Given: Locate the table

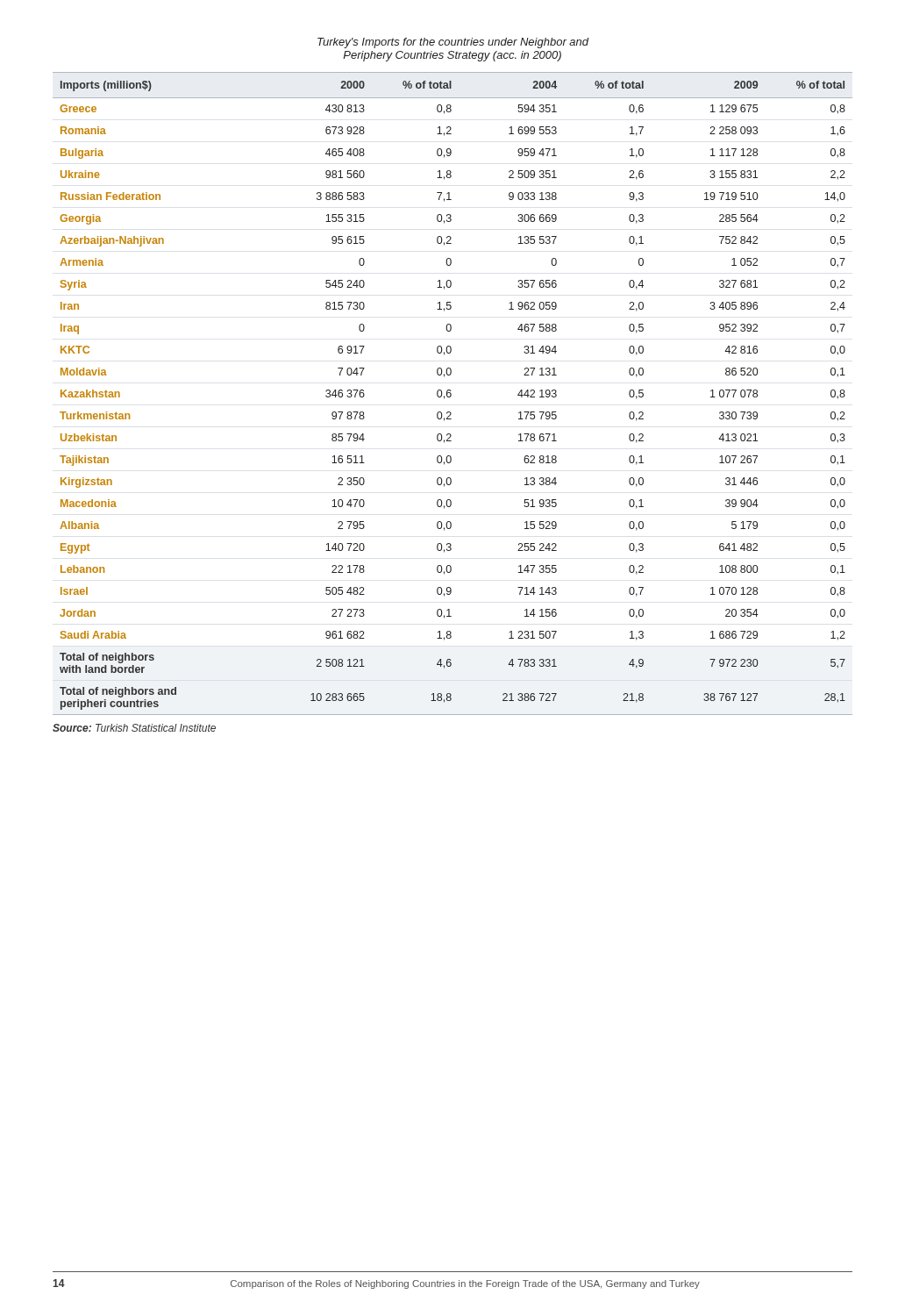Looking at the screenshot, I should pos(452,393).
